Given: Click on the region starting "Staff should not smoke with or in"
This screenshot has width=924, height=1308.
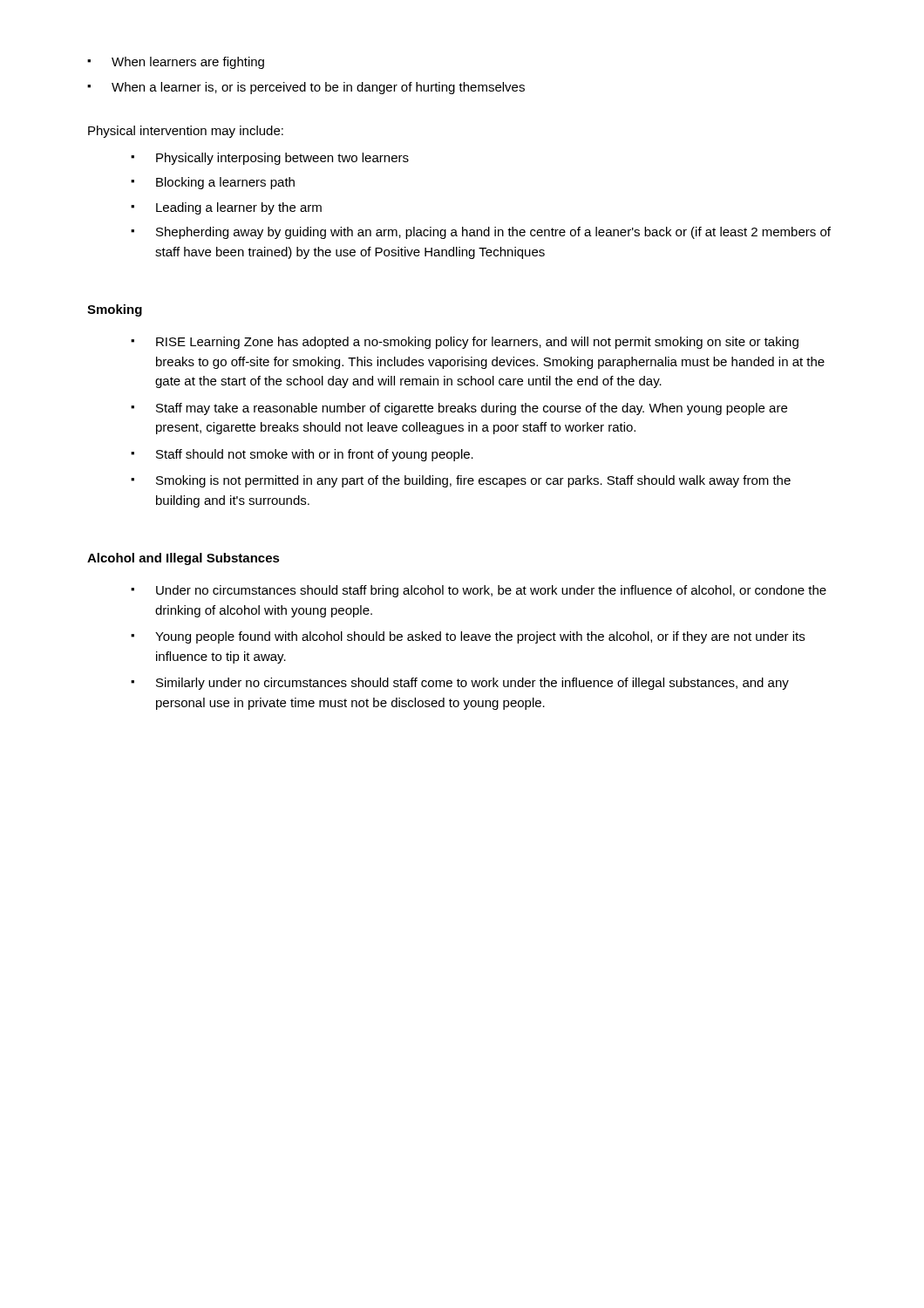Looking at the screenshot, I should coord(302,455).
